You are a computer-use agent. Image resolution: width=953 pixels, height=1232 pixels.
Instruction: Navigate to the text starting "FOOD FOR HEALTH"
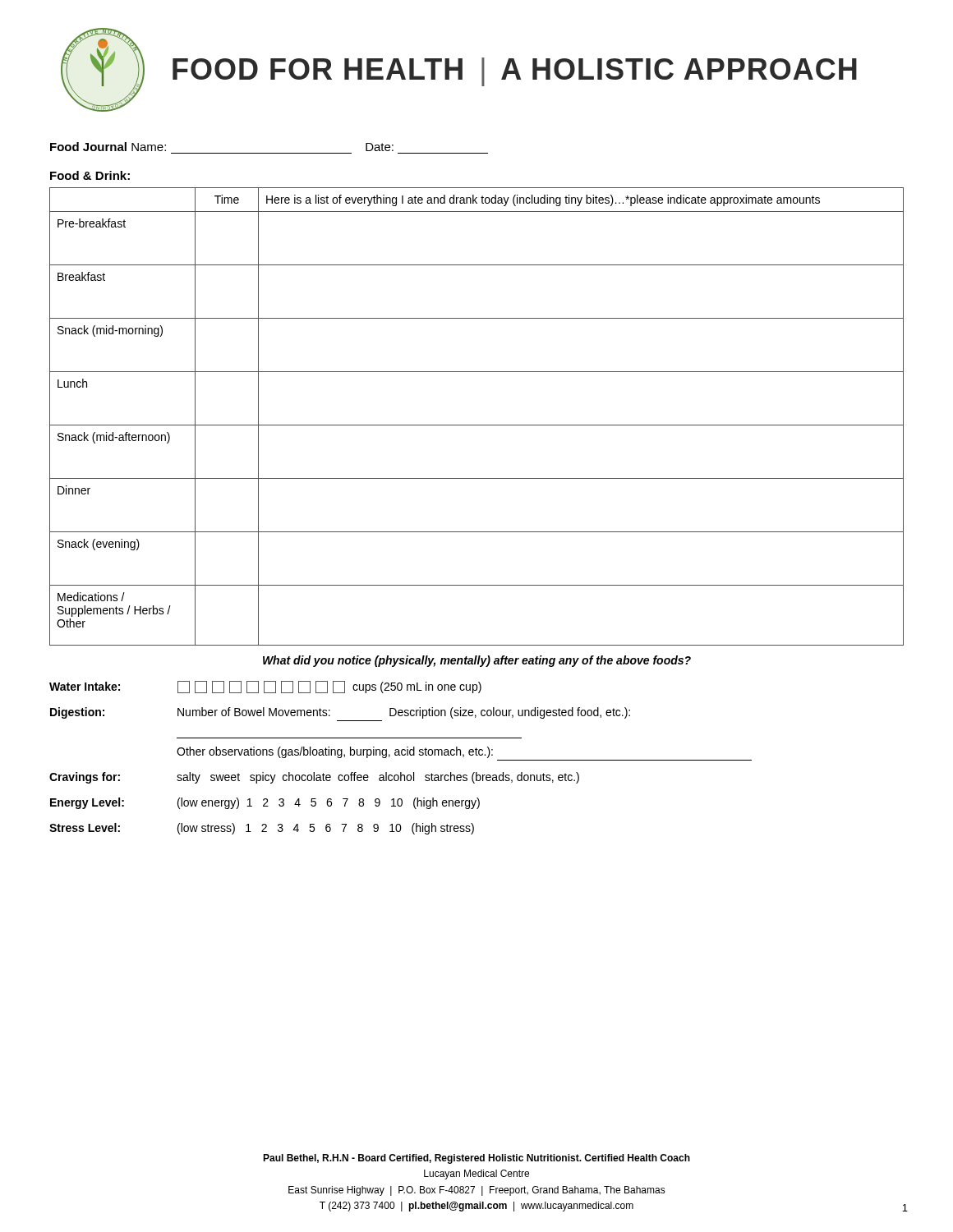(515, 70)
